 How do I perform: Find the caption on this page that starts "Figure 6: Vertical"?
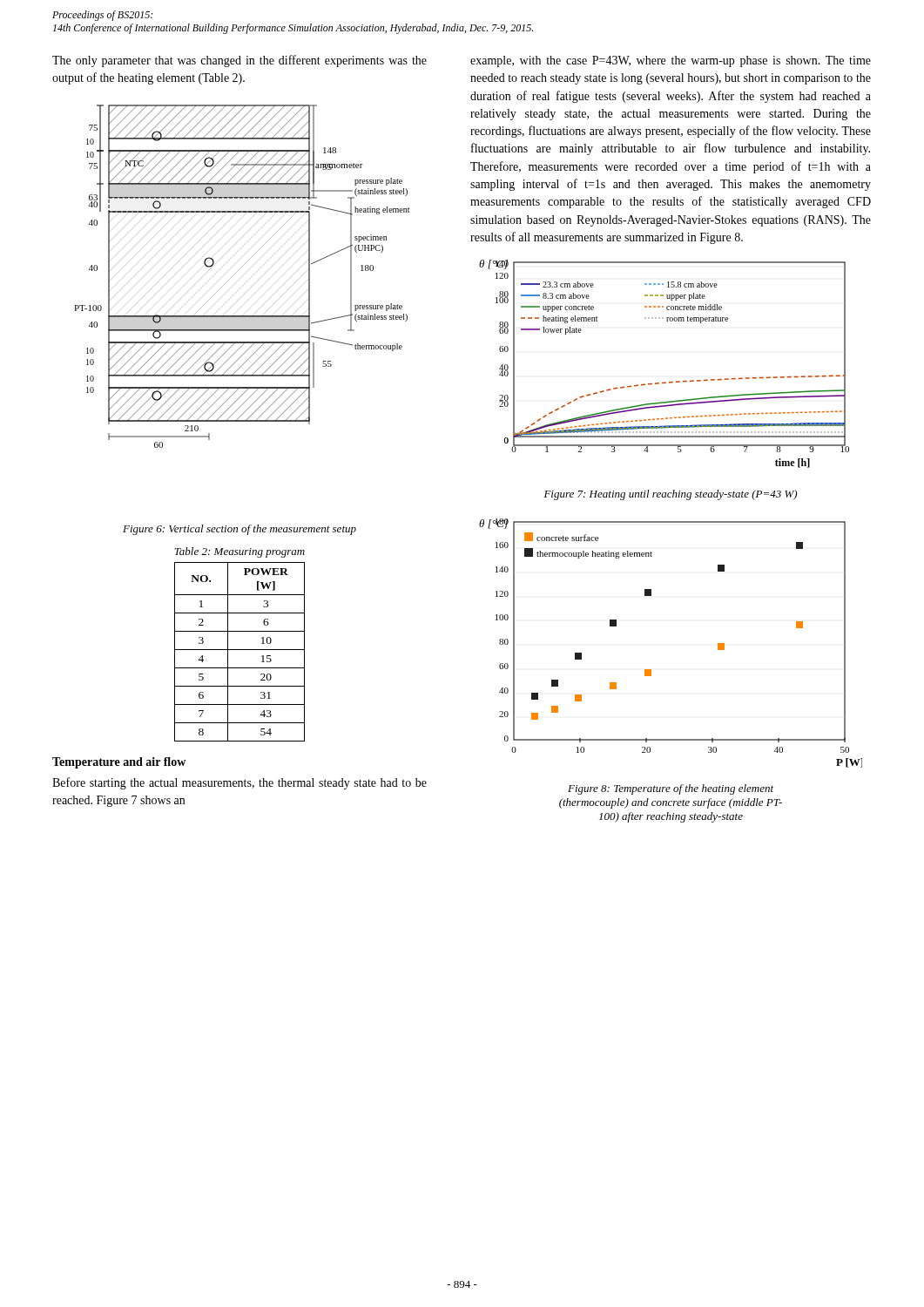click(240, 528)
